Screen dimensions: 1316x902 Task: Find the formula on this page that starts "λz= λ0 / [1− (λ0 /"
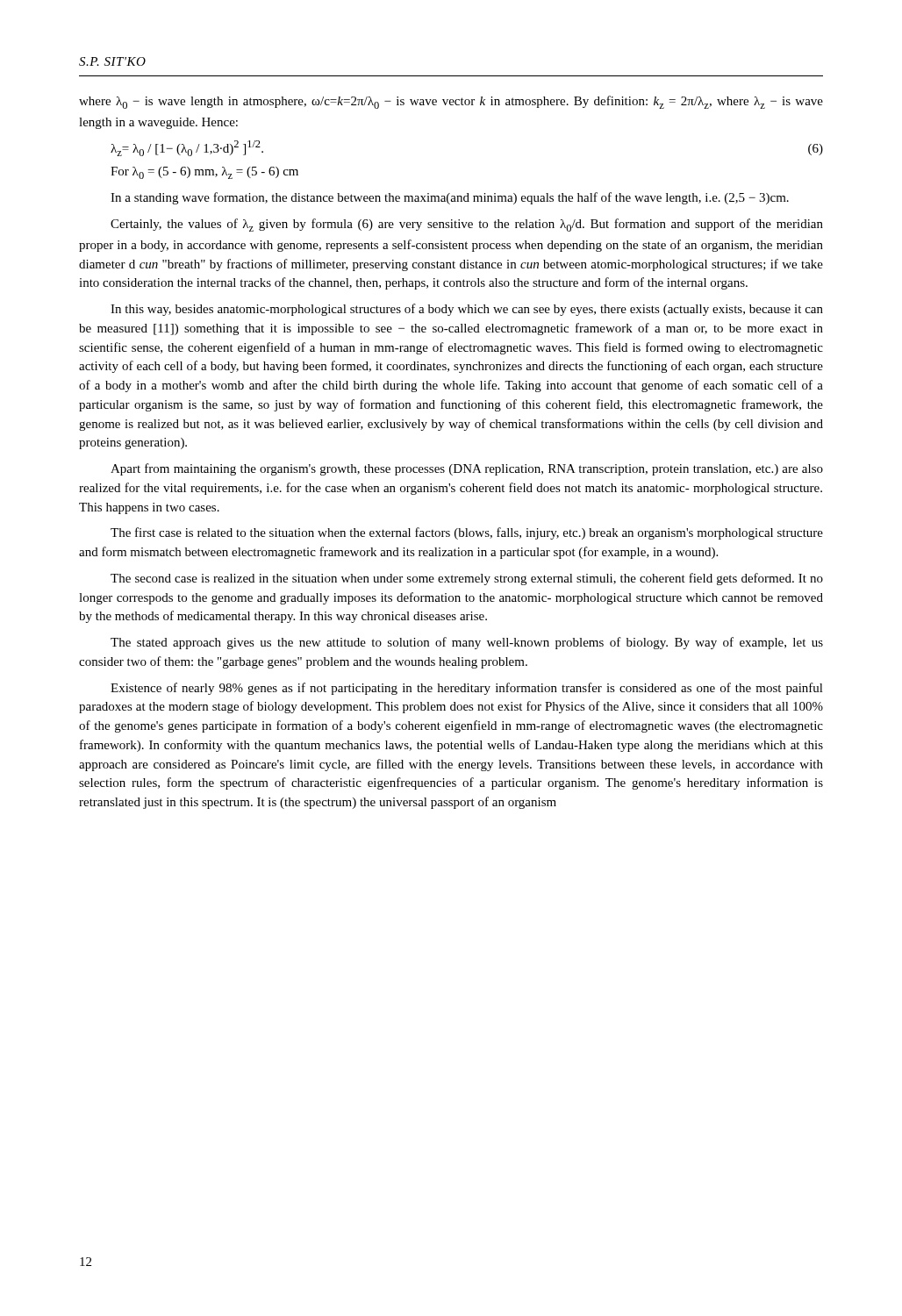tap(184, 148)
